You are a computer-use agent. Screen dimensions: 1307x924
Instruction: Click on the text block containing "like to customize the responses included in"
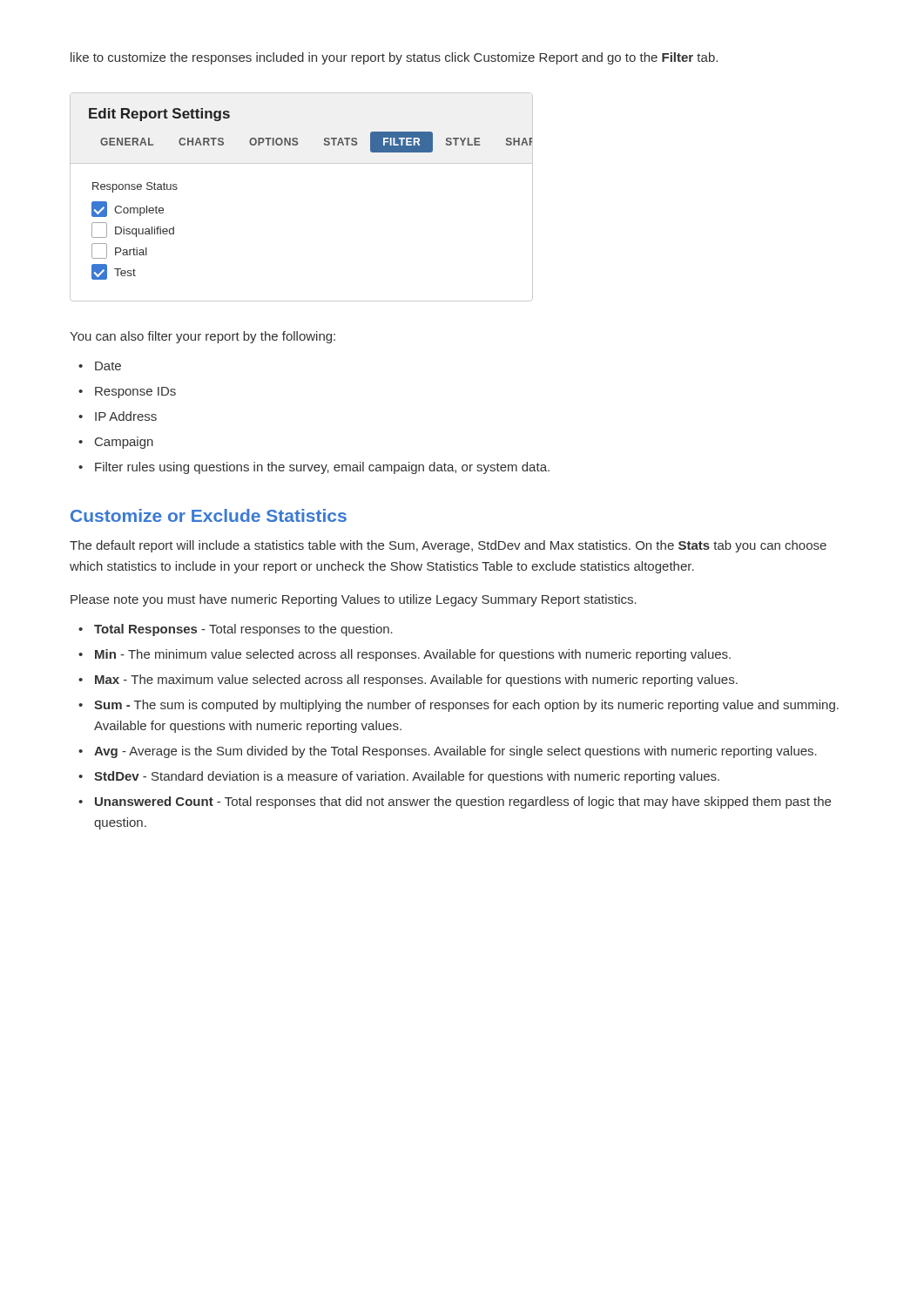[x=394, y=57]
